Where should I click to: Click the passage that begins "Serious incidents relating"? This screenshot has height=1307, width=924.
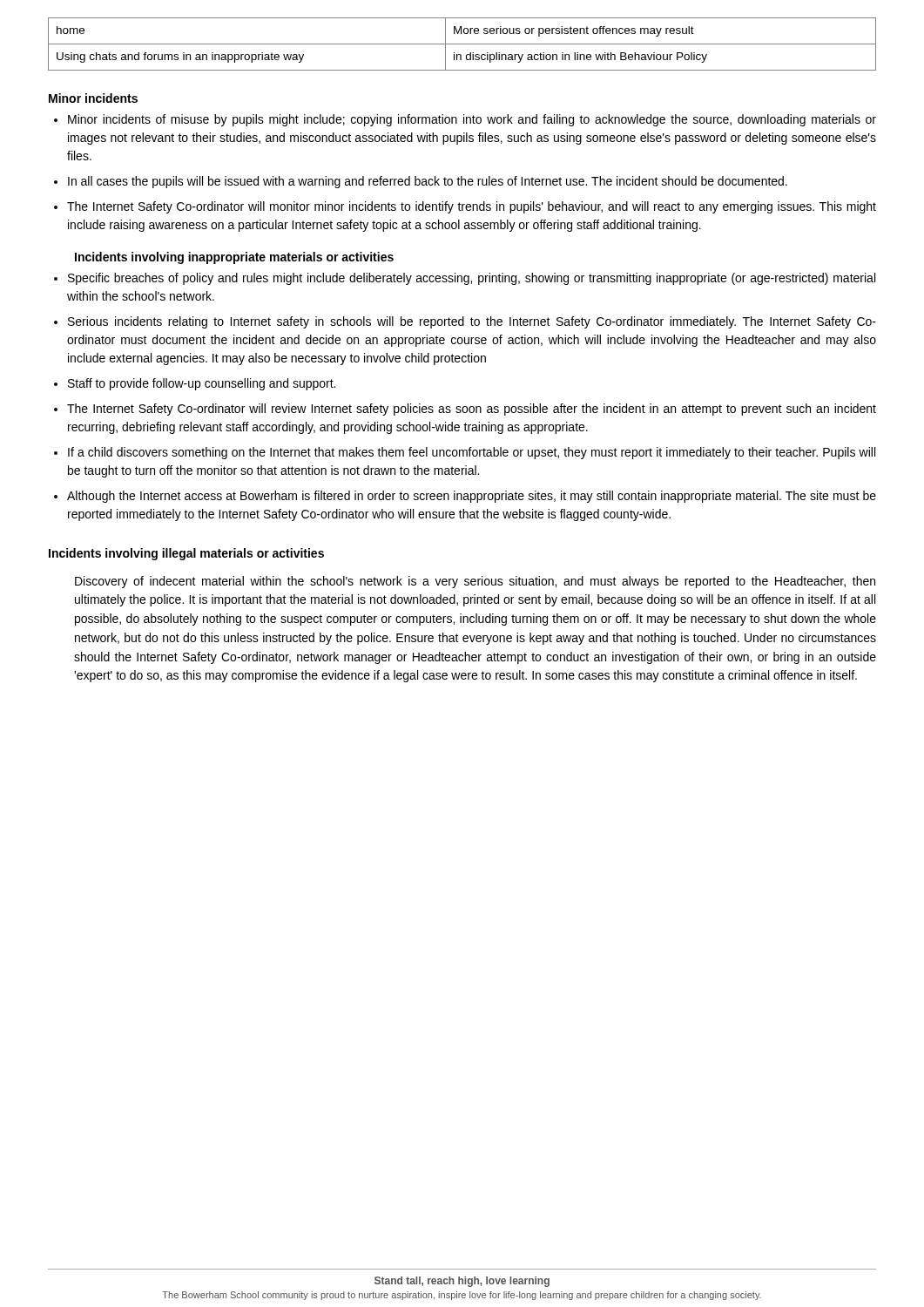(x=462, y=340)
